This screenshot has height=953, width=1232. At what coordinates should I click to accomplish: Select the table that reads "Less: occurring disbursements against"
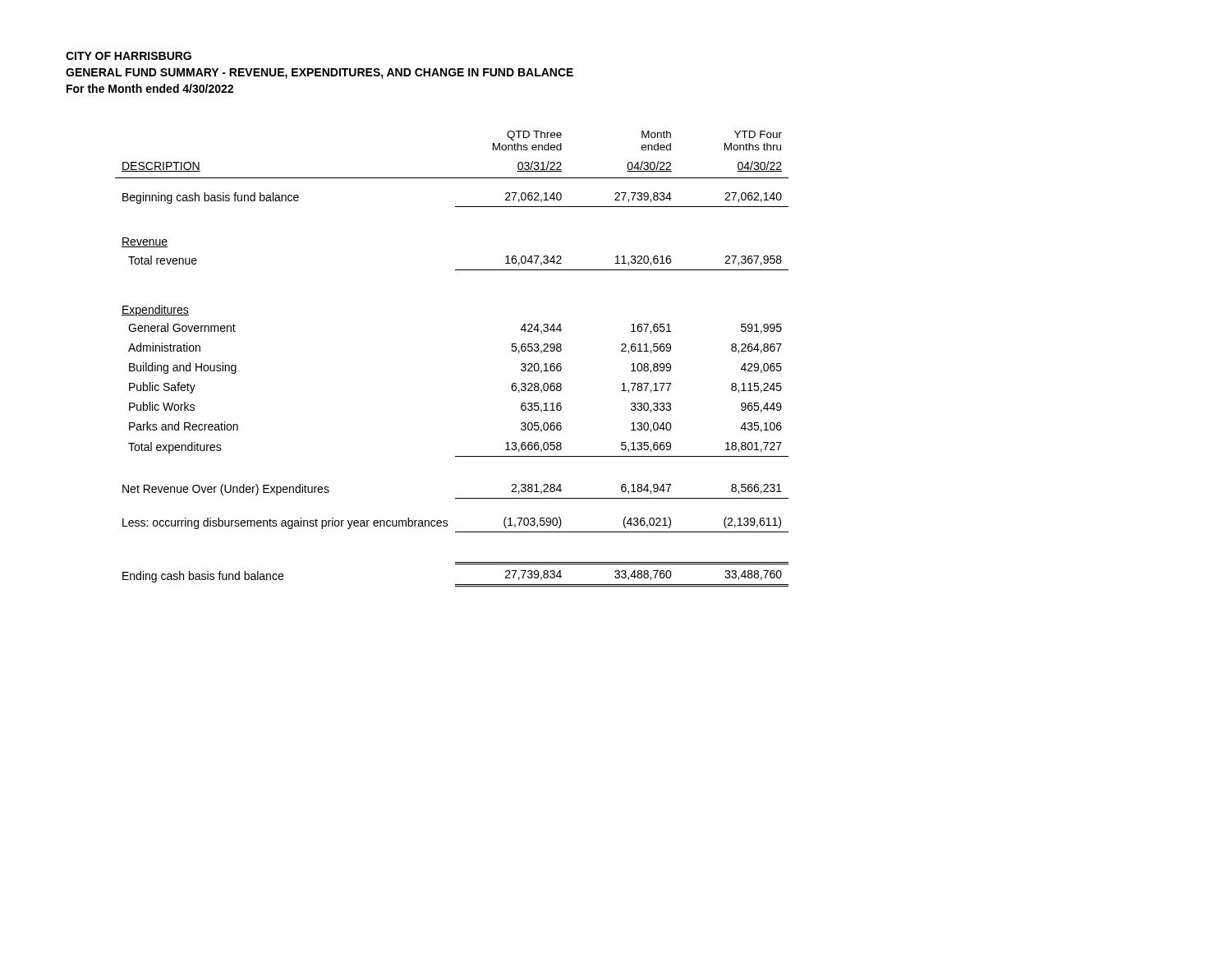pyautogui.click(x=616, y=356)
